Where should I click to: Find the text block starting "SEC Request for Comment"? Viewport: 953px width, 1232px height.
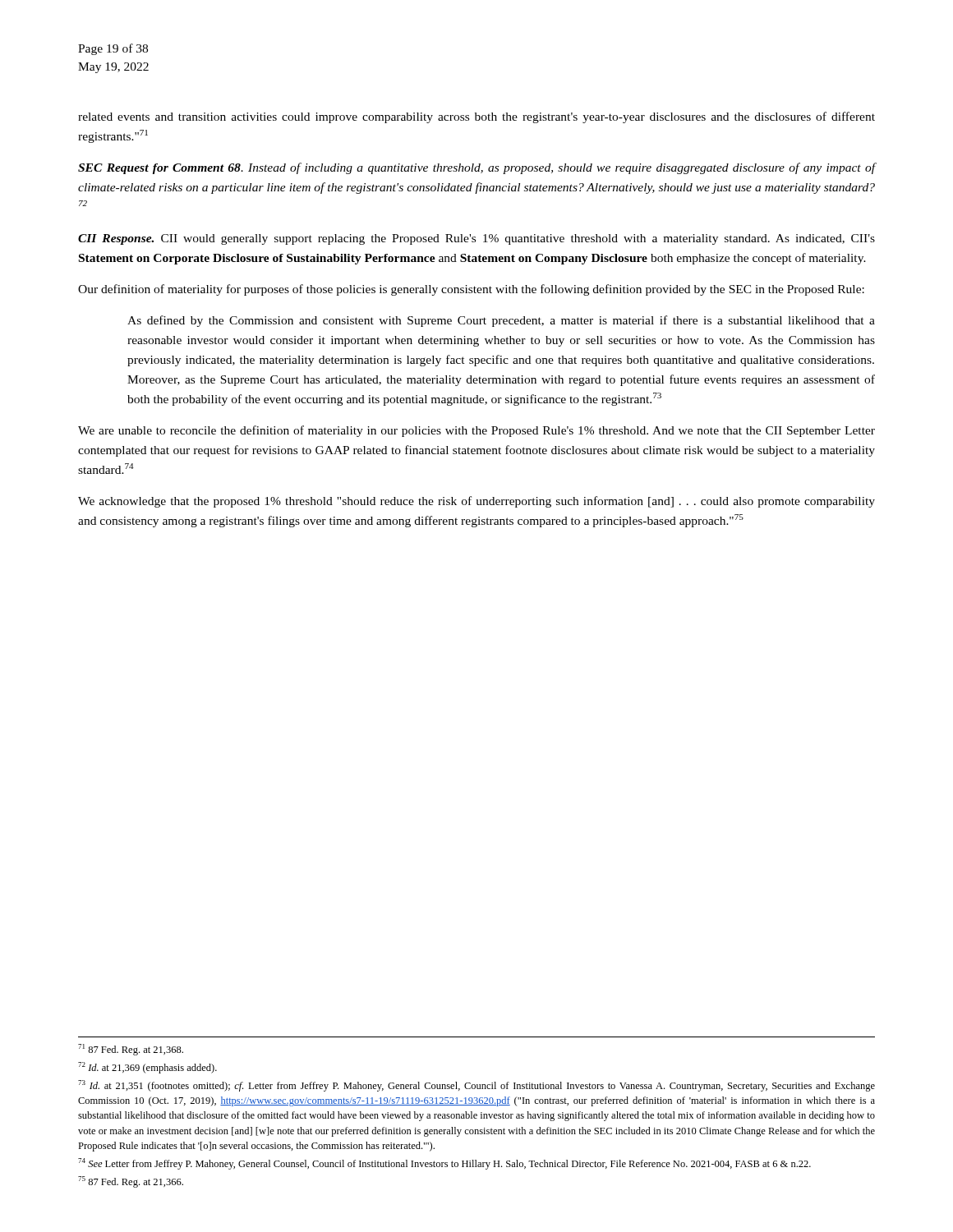tap(476, 184)
